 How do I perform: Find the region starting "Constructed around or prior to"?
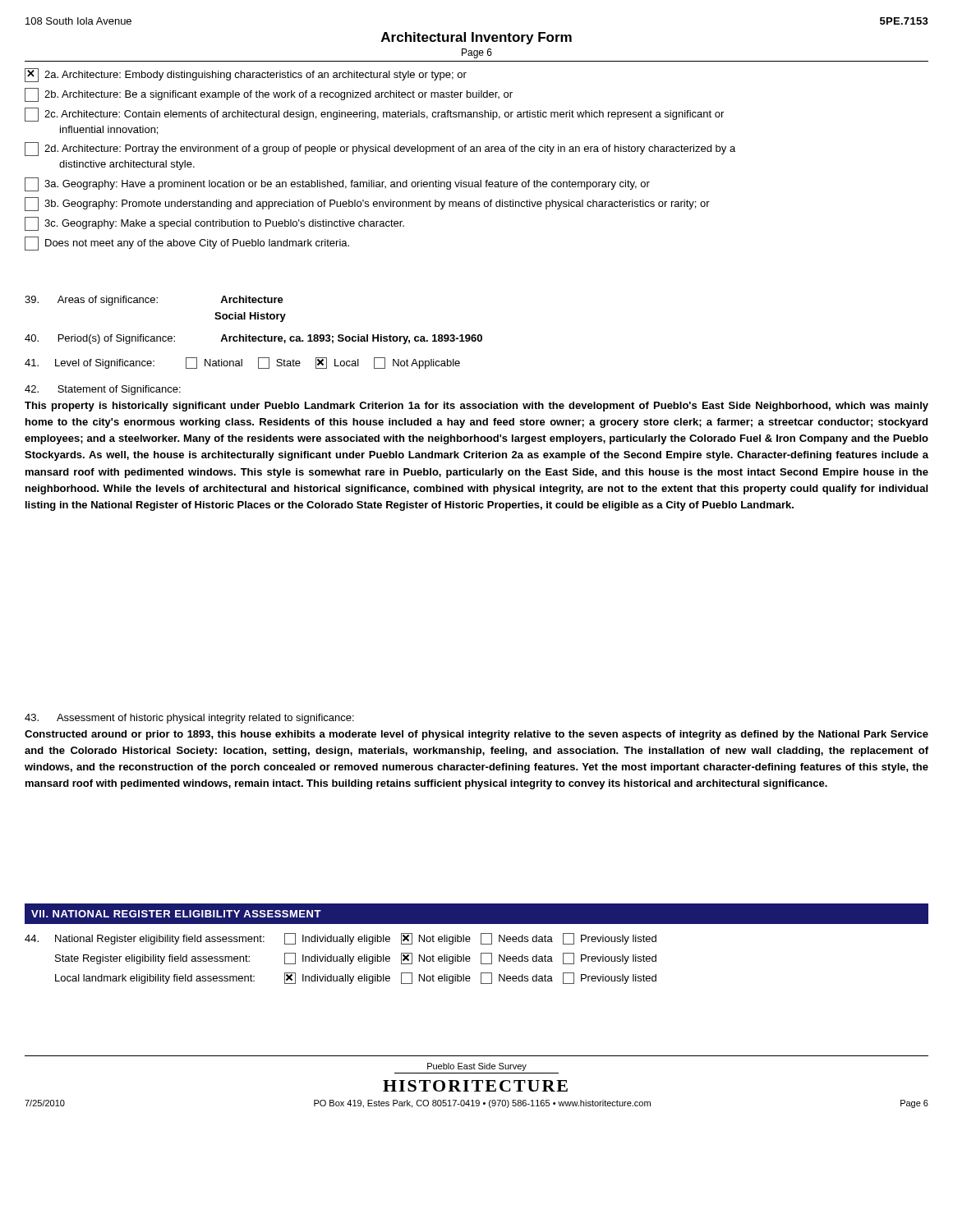click(x=476, y=759)
